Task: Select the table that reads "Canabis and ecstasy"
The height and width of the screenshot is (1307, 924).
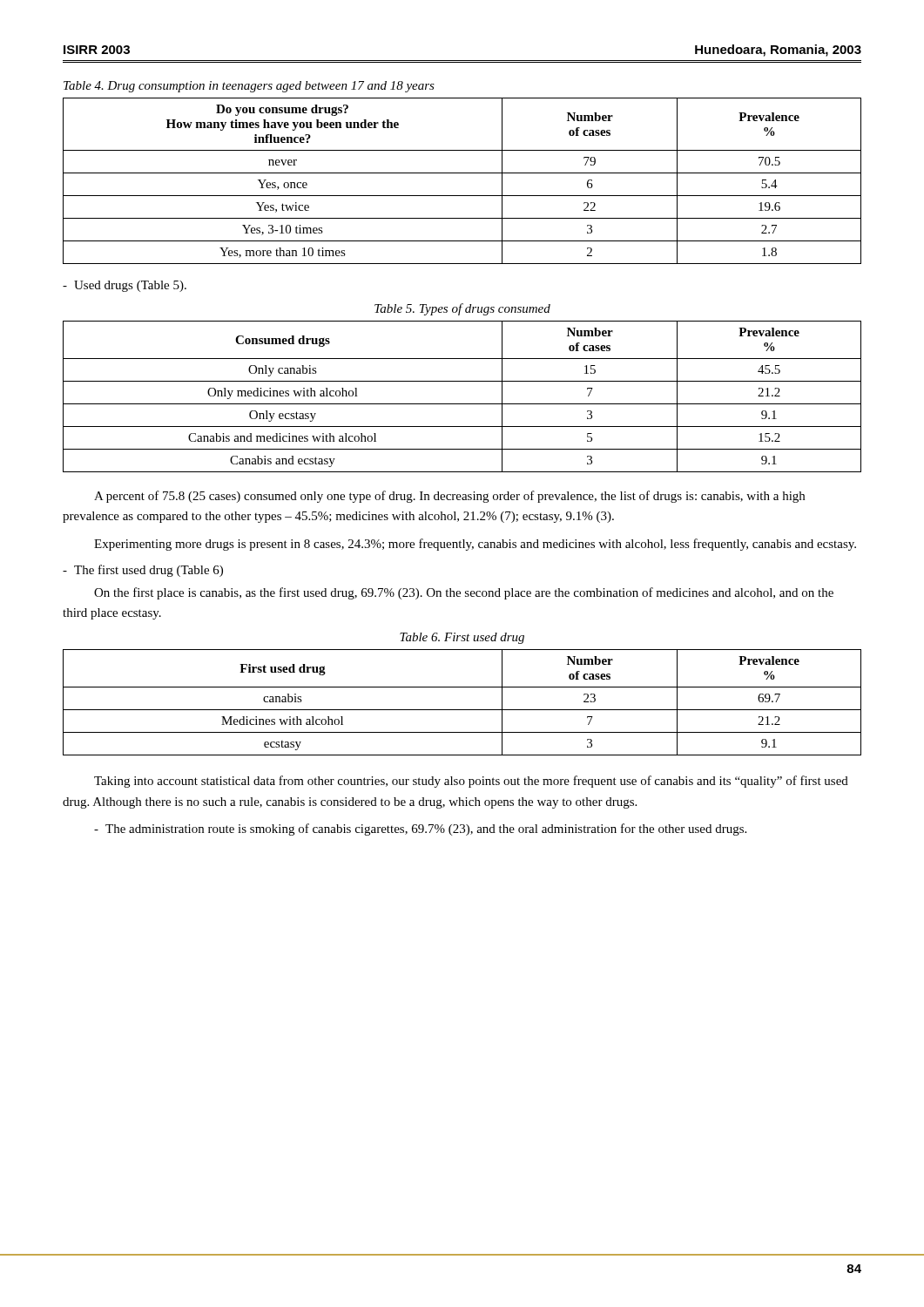Action: 462,396
